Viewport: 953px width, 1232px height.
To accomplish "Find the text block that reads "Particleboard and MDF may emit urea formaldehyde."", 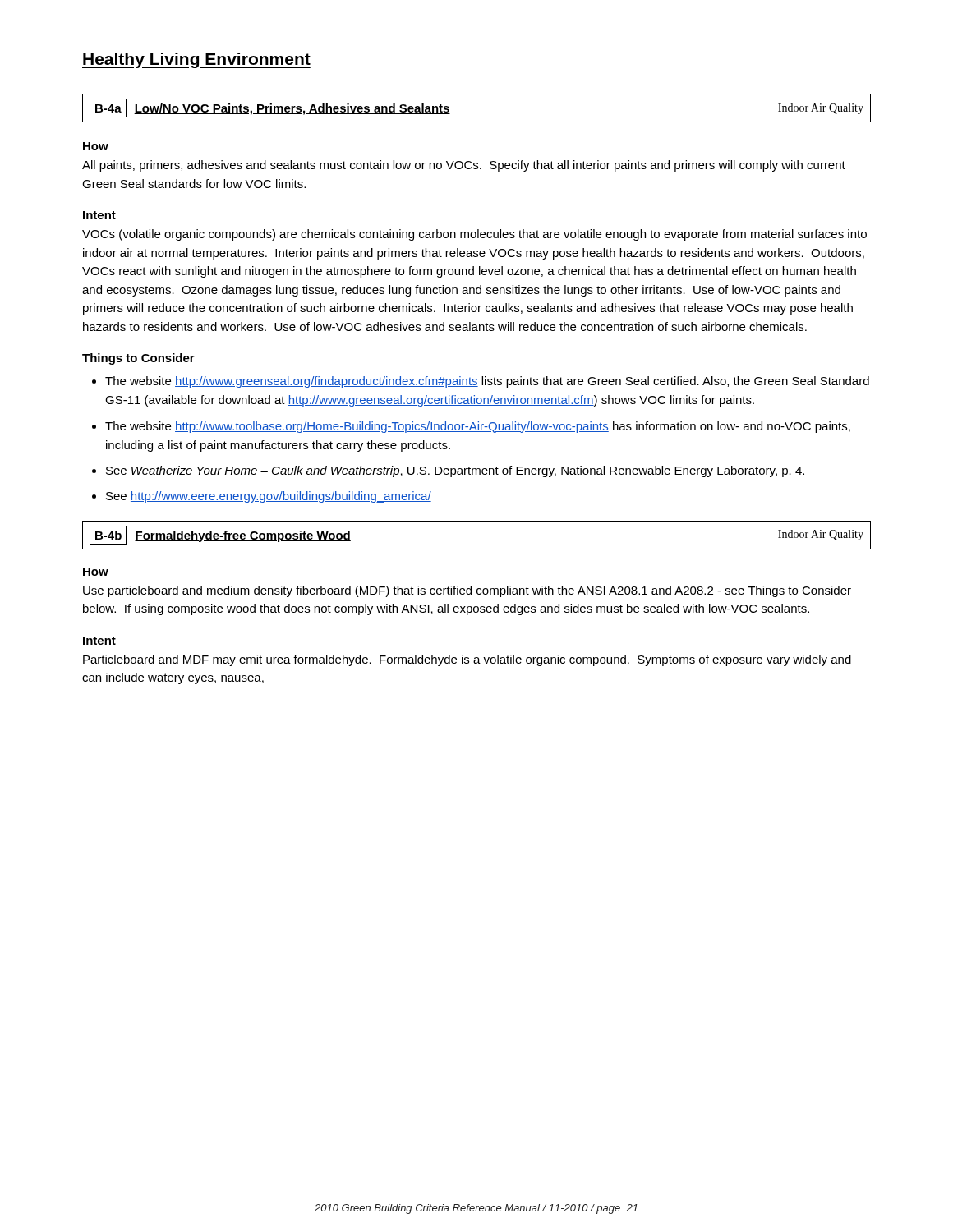I will (467, 668).
